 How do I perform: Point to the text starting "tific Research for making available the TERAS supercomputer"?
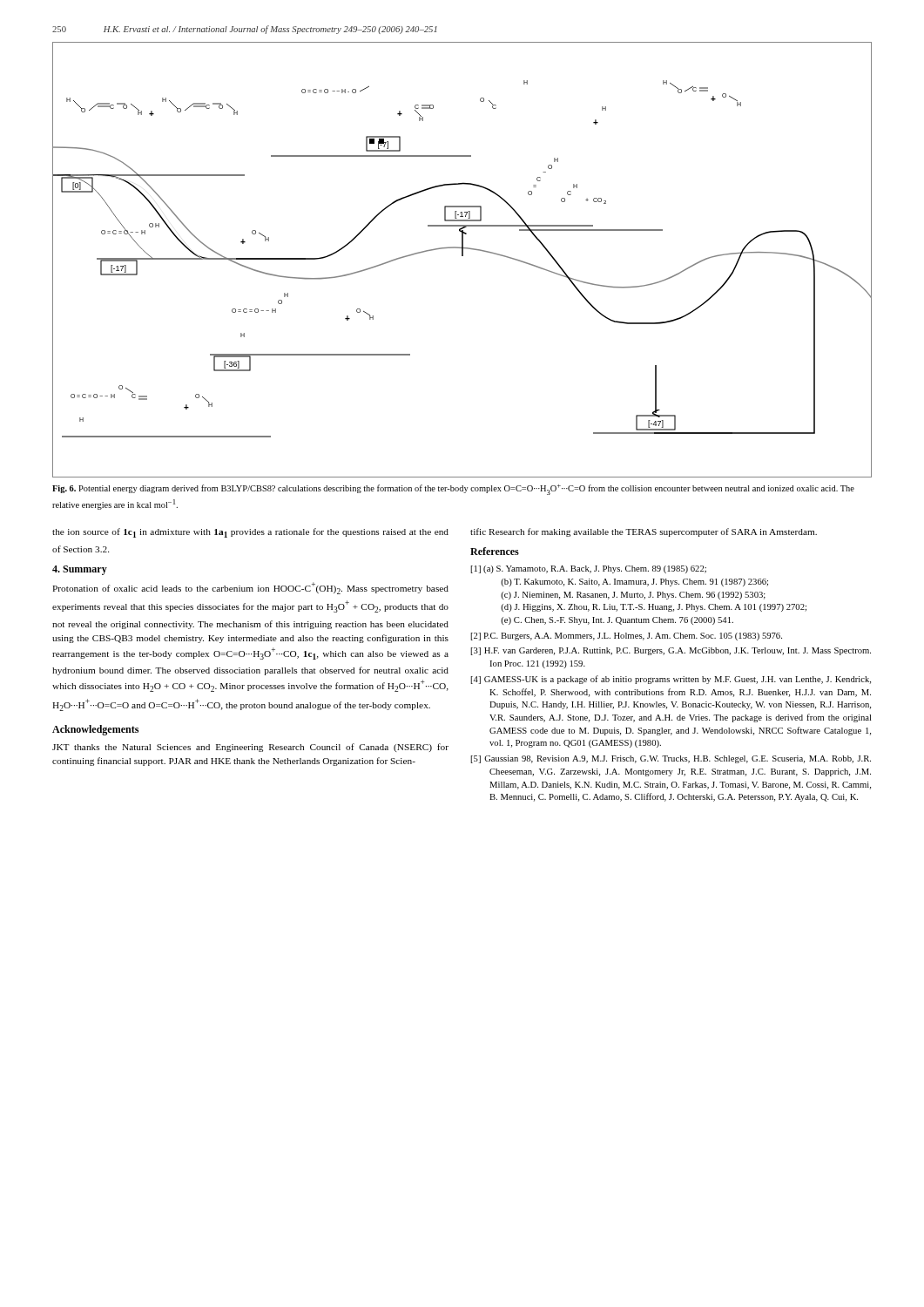(x=644, y=532)
